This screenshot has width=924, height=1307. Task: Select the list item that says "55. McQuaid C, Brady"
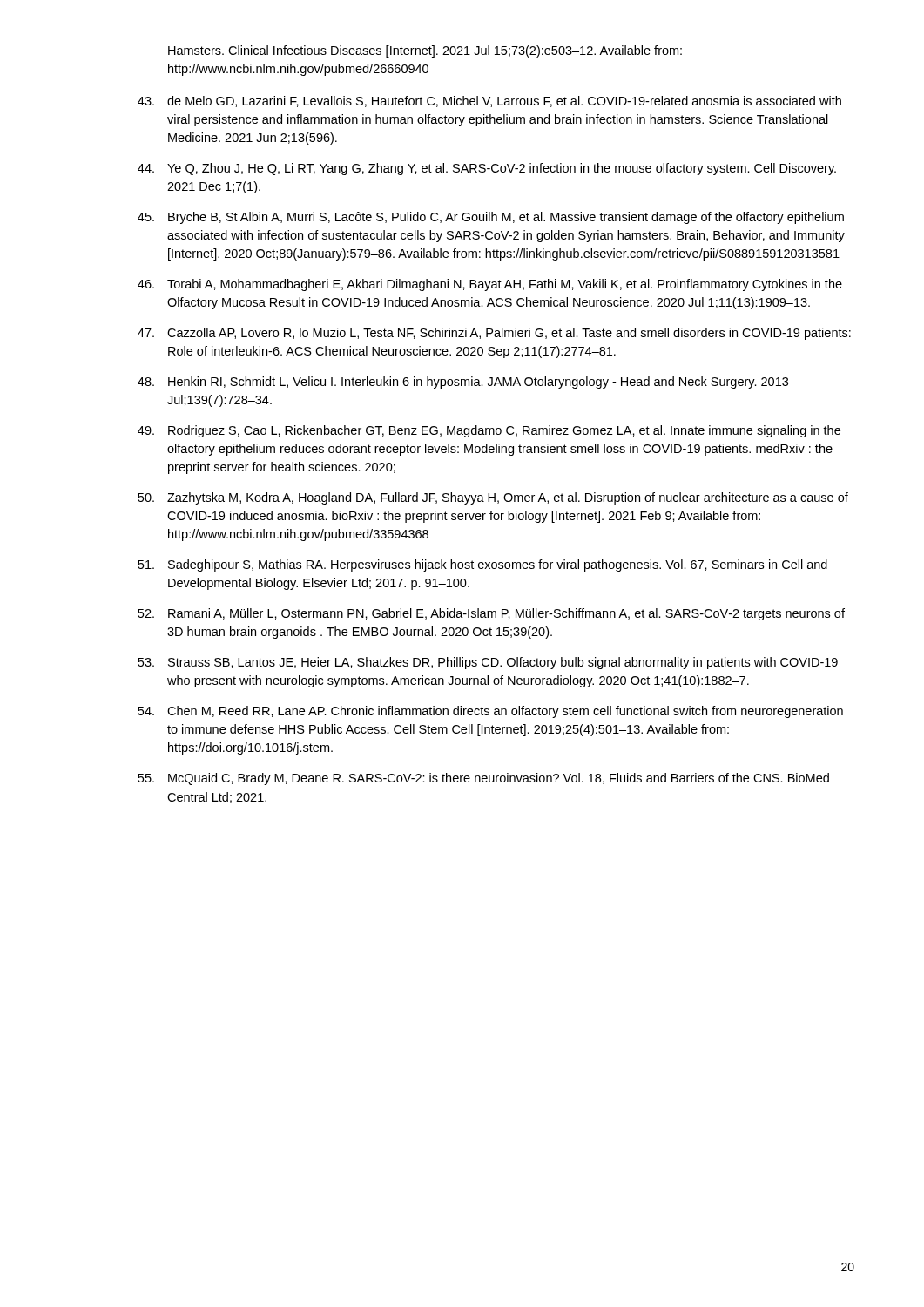click(484, 788)
